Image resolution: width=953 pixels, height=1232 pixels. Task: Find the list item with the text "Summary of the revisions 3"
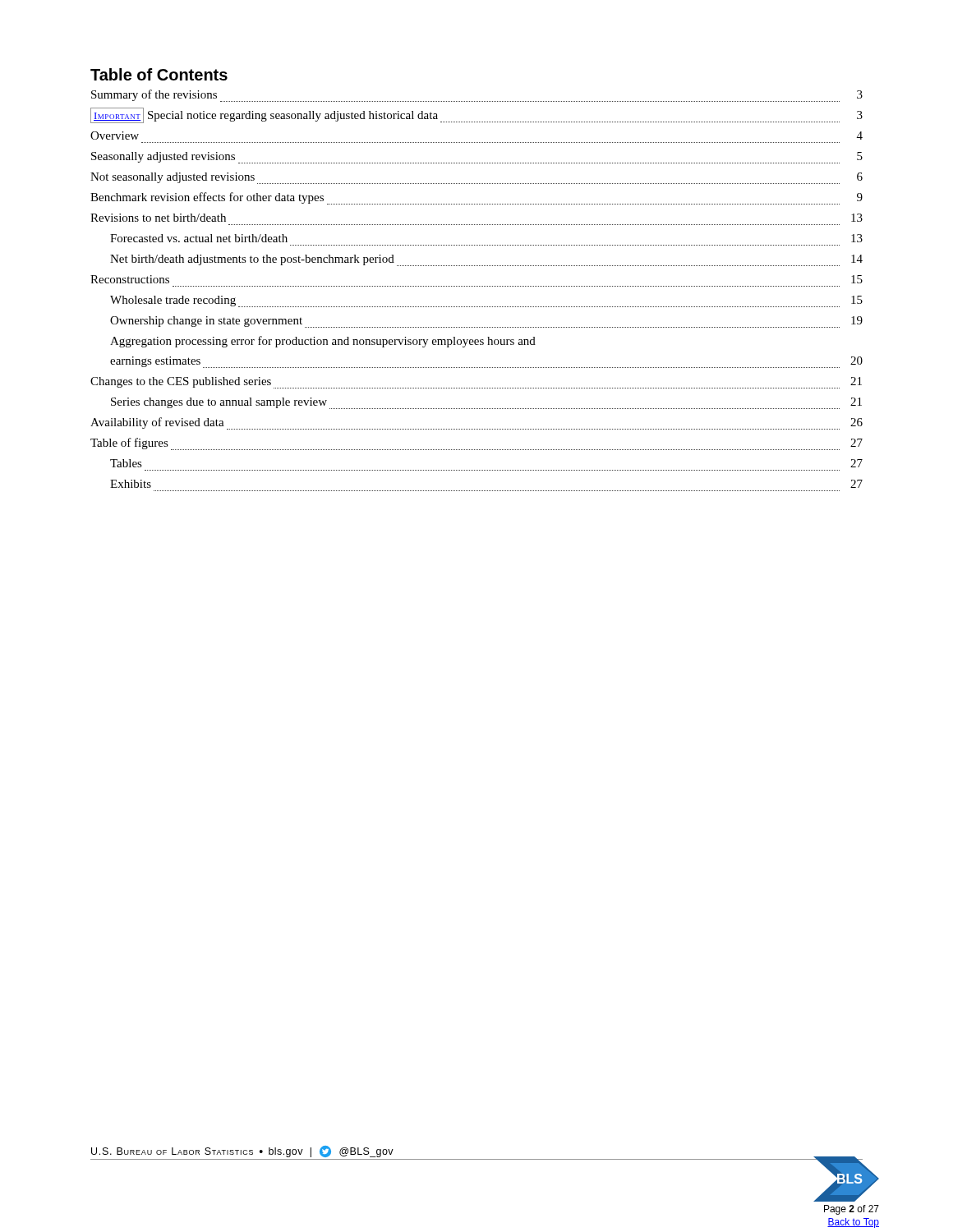coord(476,94)
